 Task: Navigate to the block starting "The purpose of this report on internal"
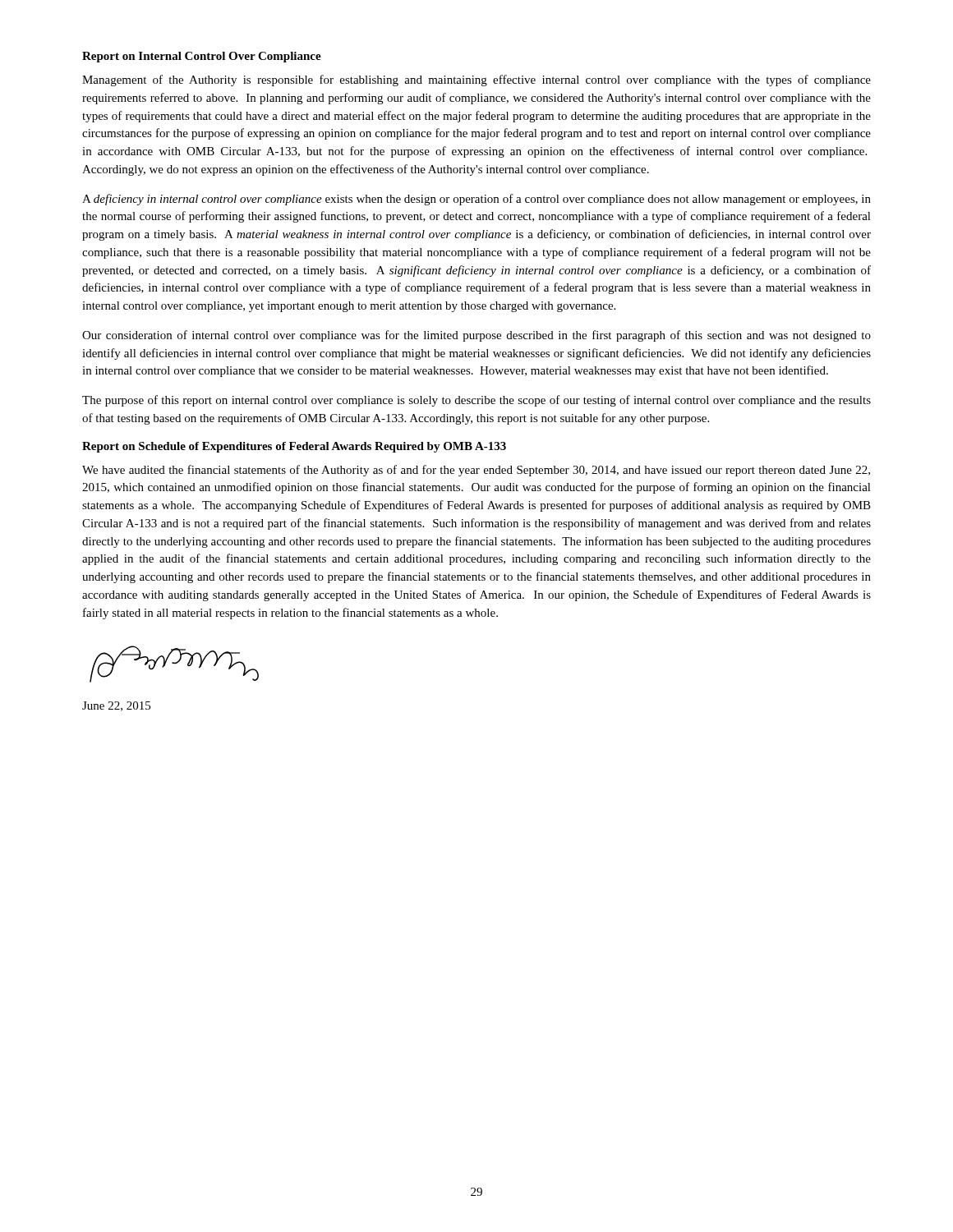476,409
